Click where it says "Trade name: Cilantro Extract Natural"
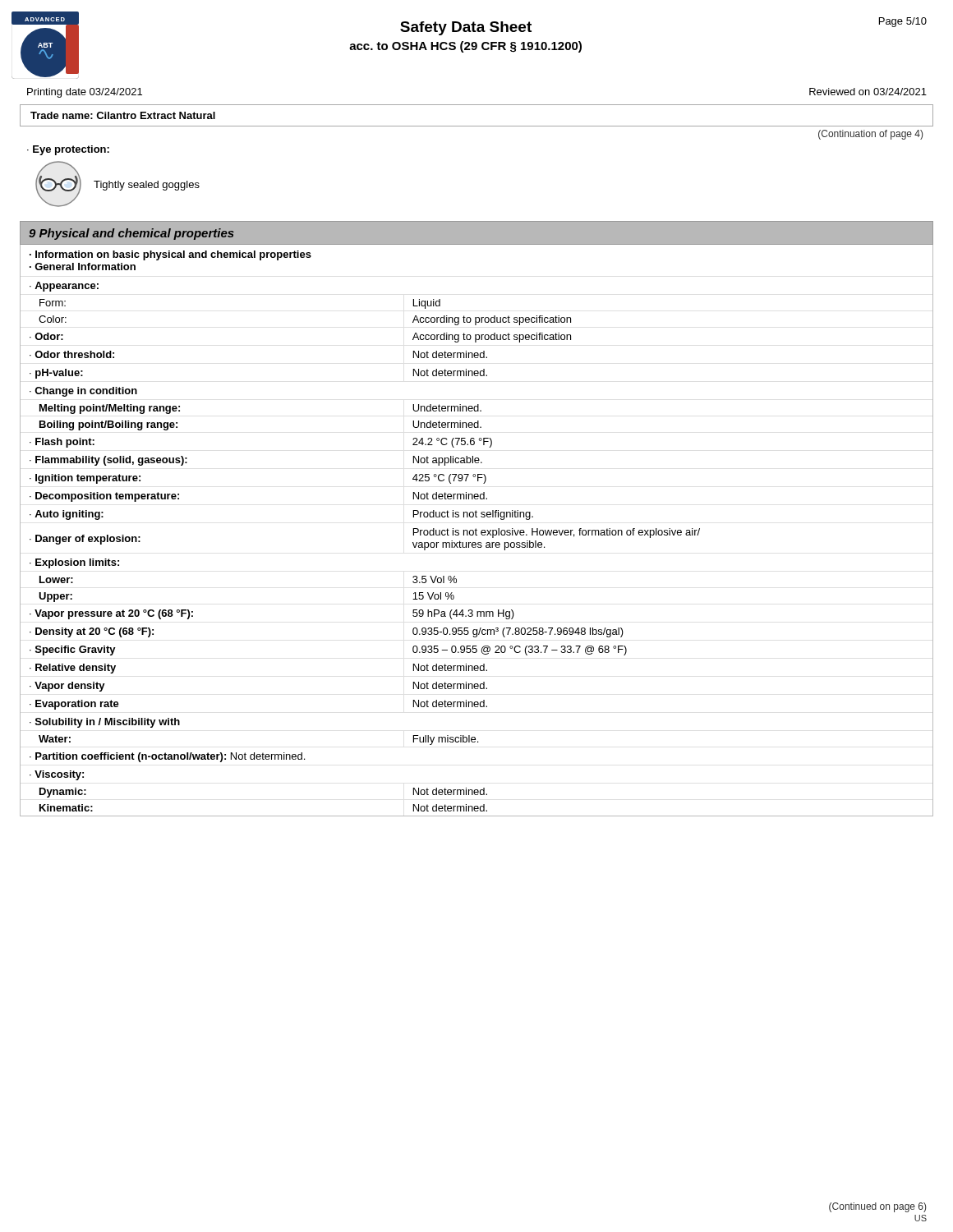This screenshot has width=953, height=1232. click(x=123, y=115)
